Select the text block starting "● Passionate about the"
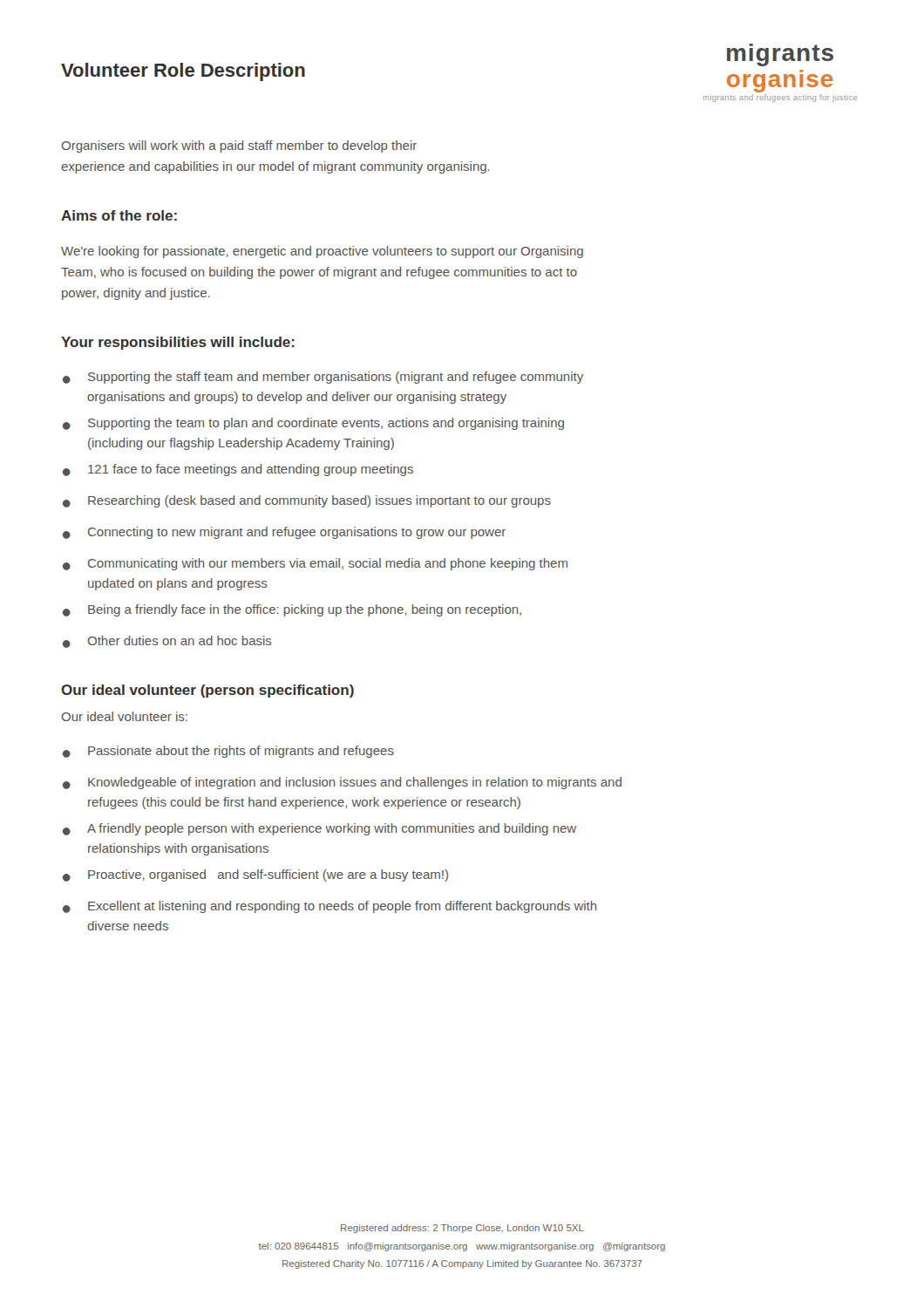Screen dimensions: 1308x924 click(x=227, y=753)
